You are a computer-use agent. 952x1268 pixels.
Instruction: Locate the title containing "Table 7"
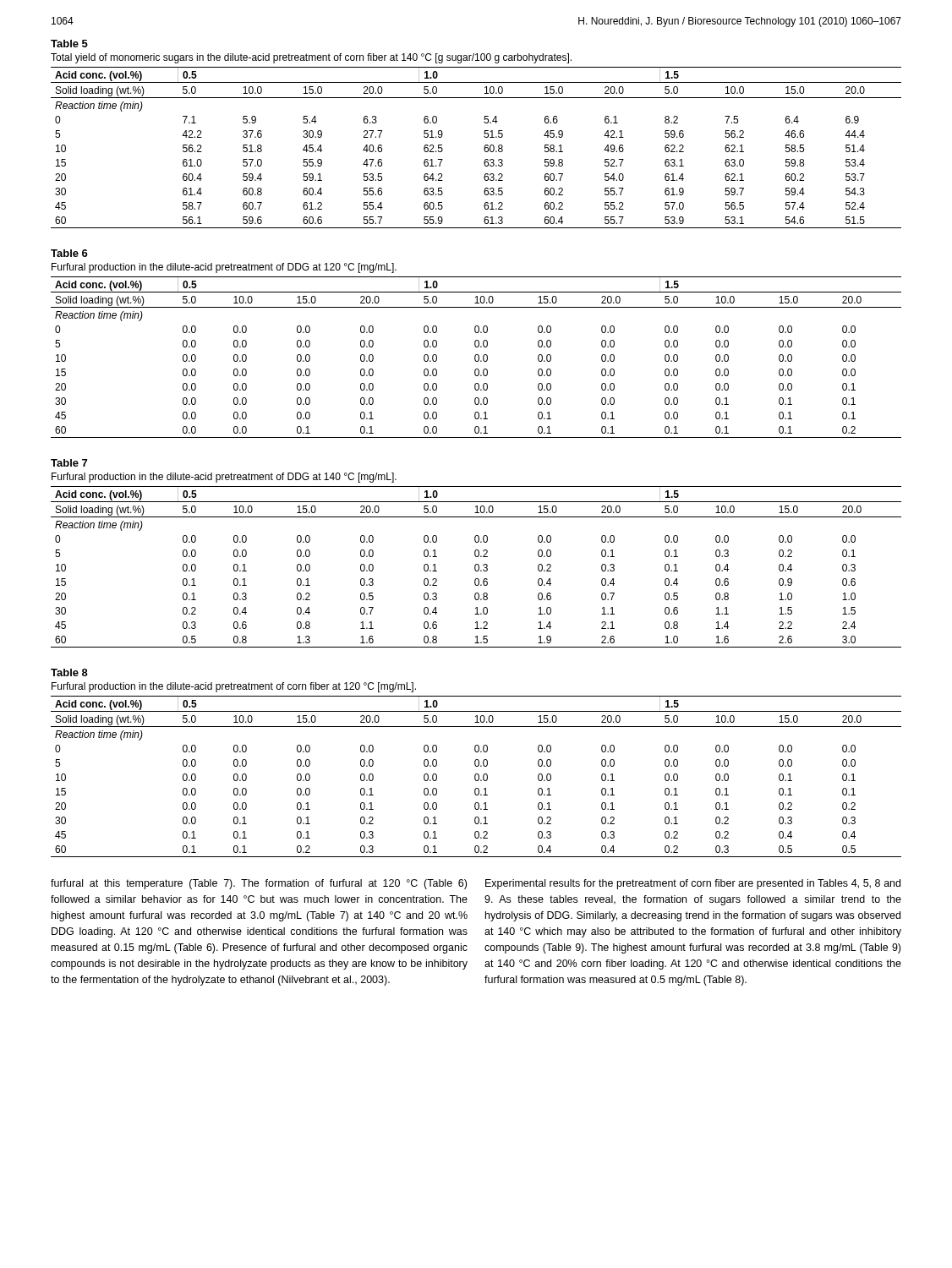coord(69,463)
